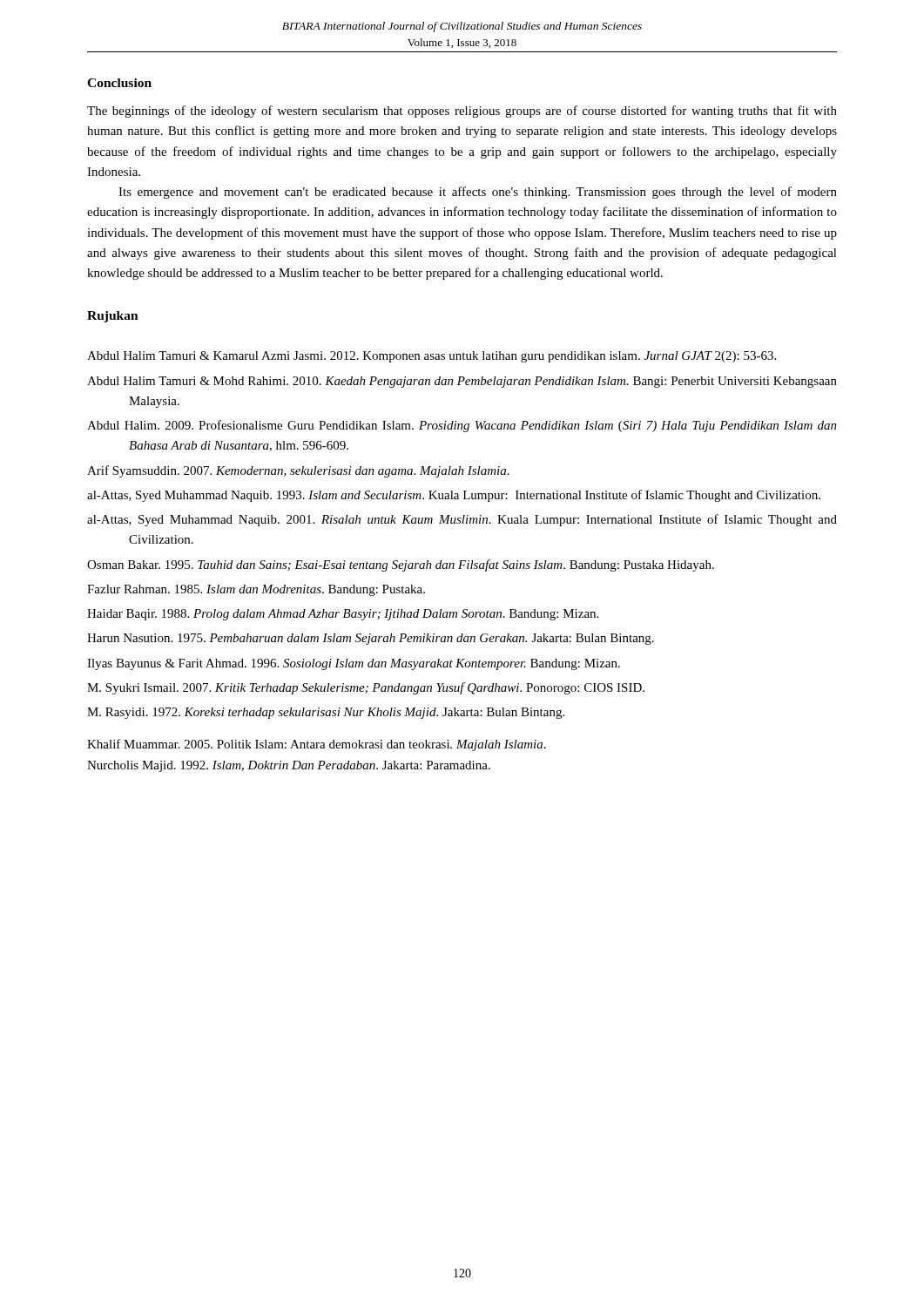Navigate to the passage starting "Osman Bakar. 1995. Tauhid dan Sains;"
924x1307 pixels.
tap(401, 564)
